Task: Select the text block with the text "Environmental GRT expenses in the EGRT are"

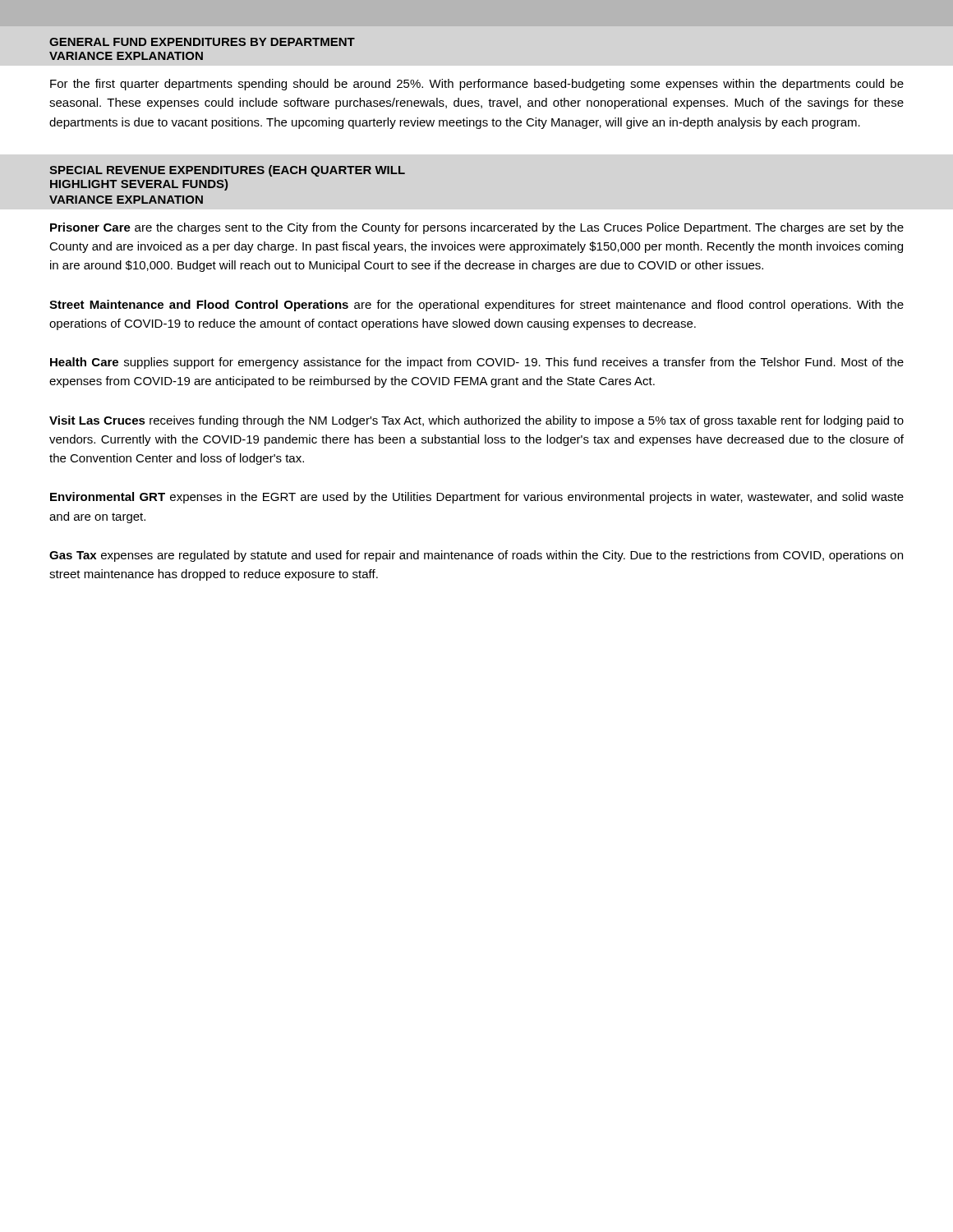Action: point(476,506)
